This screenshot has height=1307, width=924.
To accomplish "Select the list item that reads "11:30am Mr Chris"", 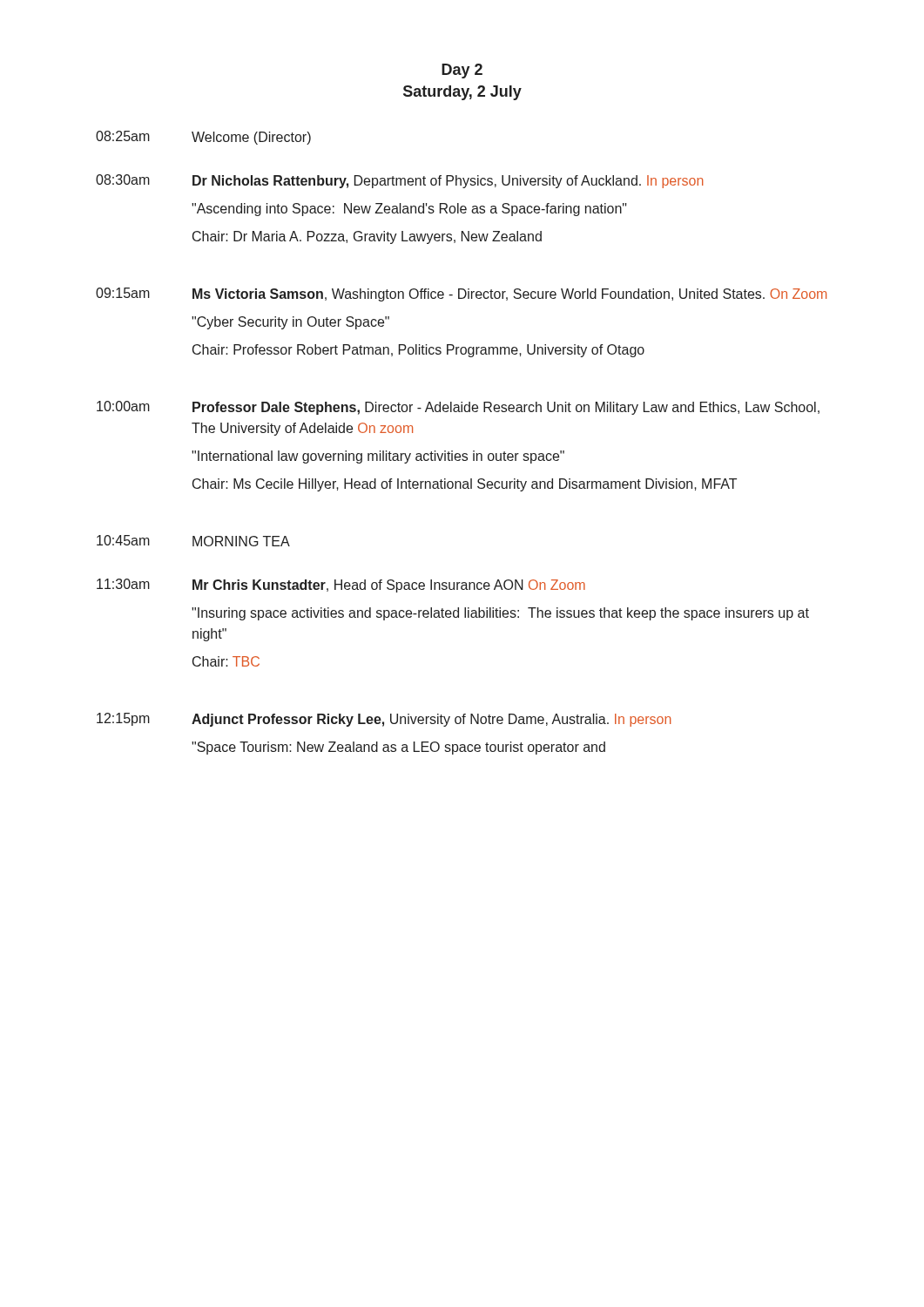I will pos(462,627).
